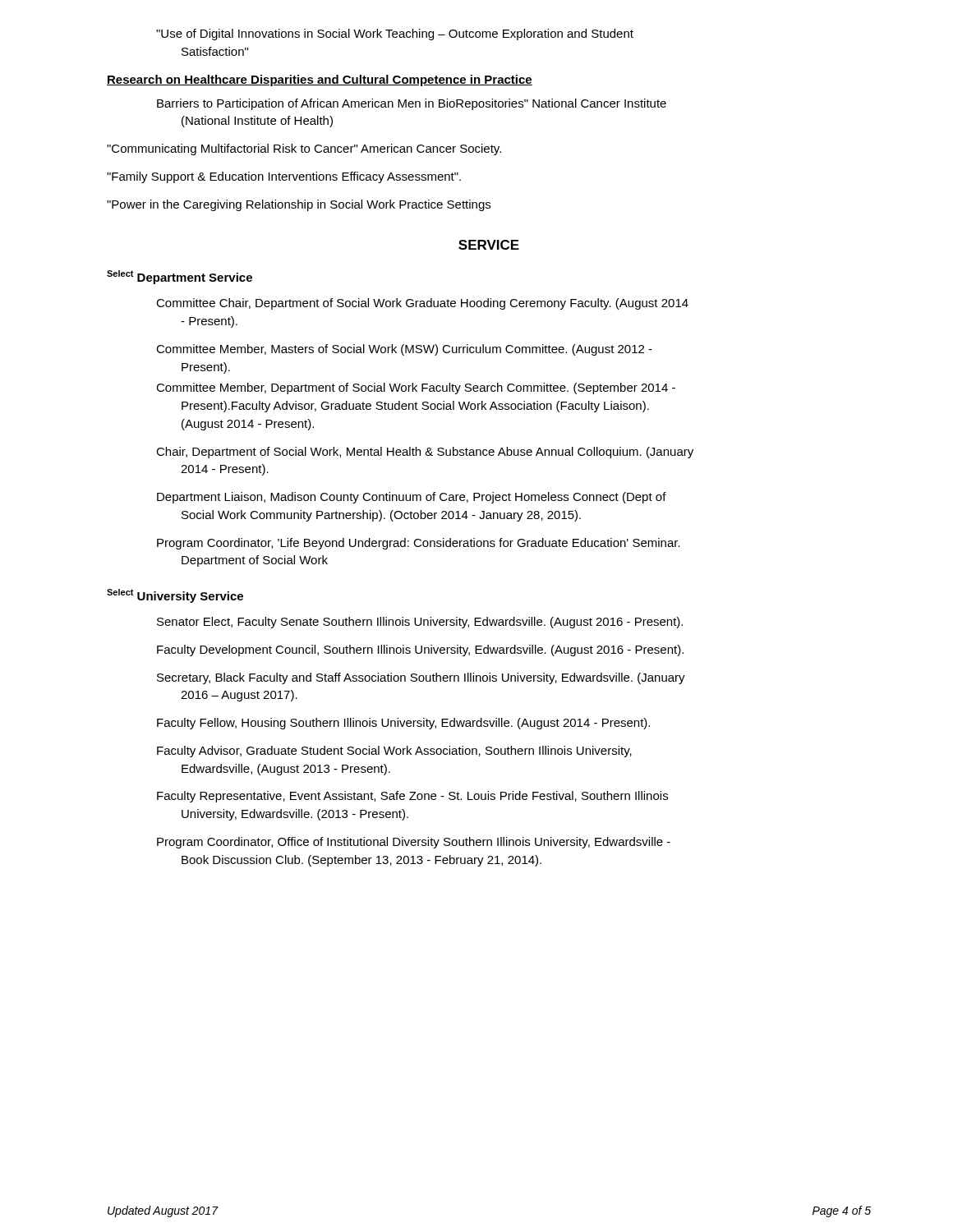Navigate to the block starting ""Use of Digital Innovations in Social"

point(395,42)
